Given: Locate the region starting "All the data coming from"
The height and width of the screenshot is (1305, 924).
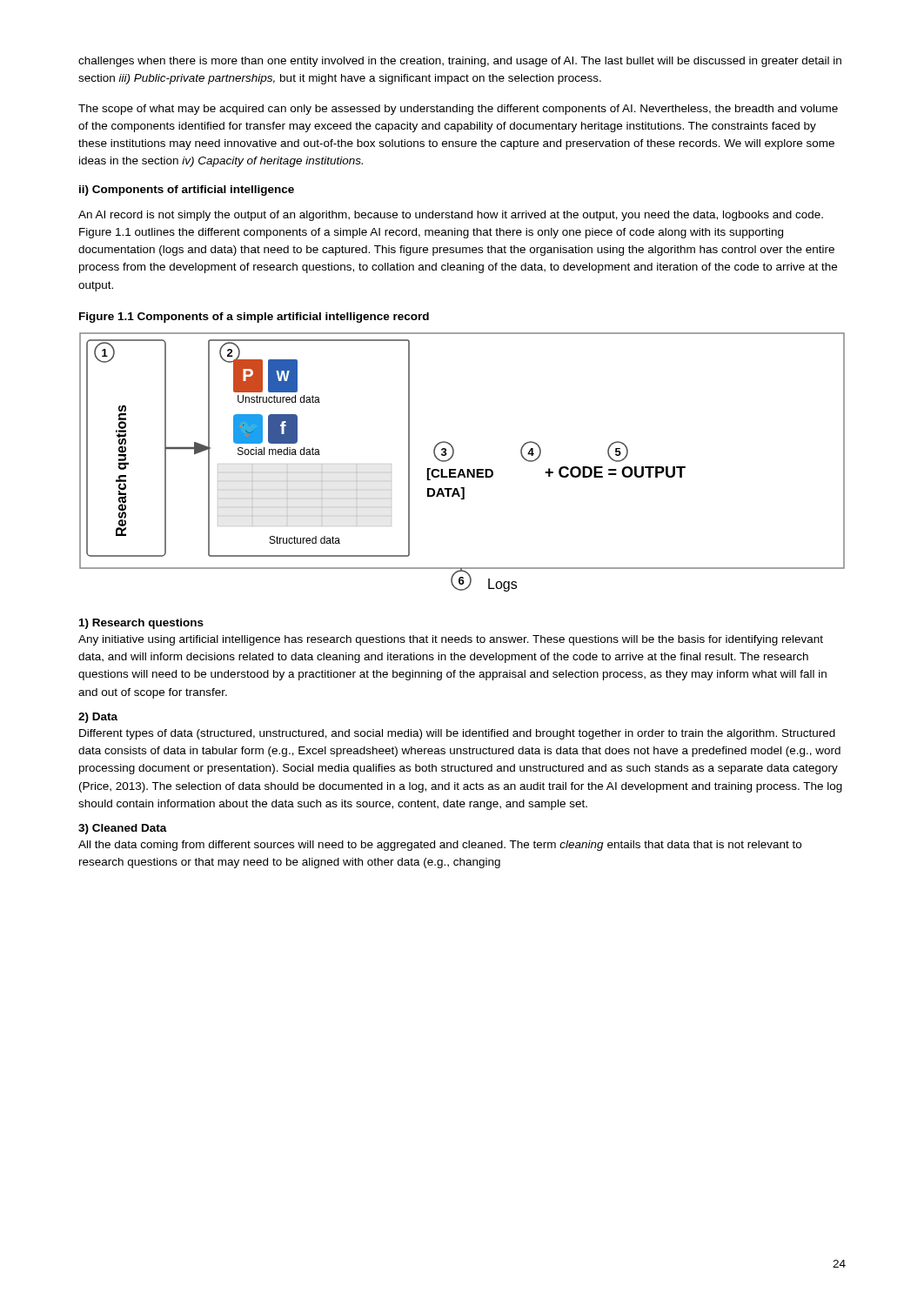Looking at the screenshot, I should coord(440,853).
